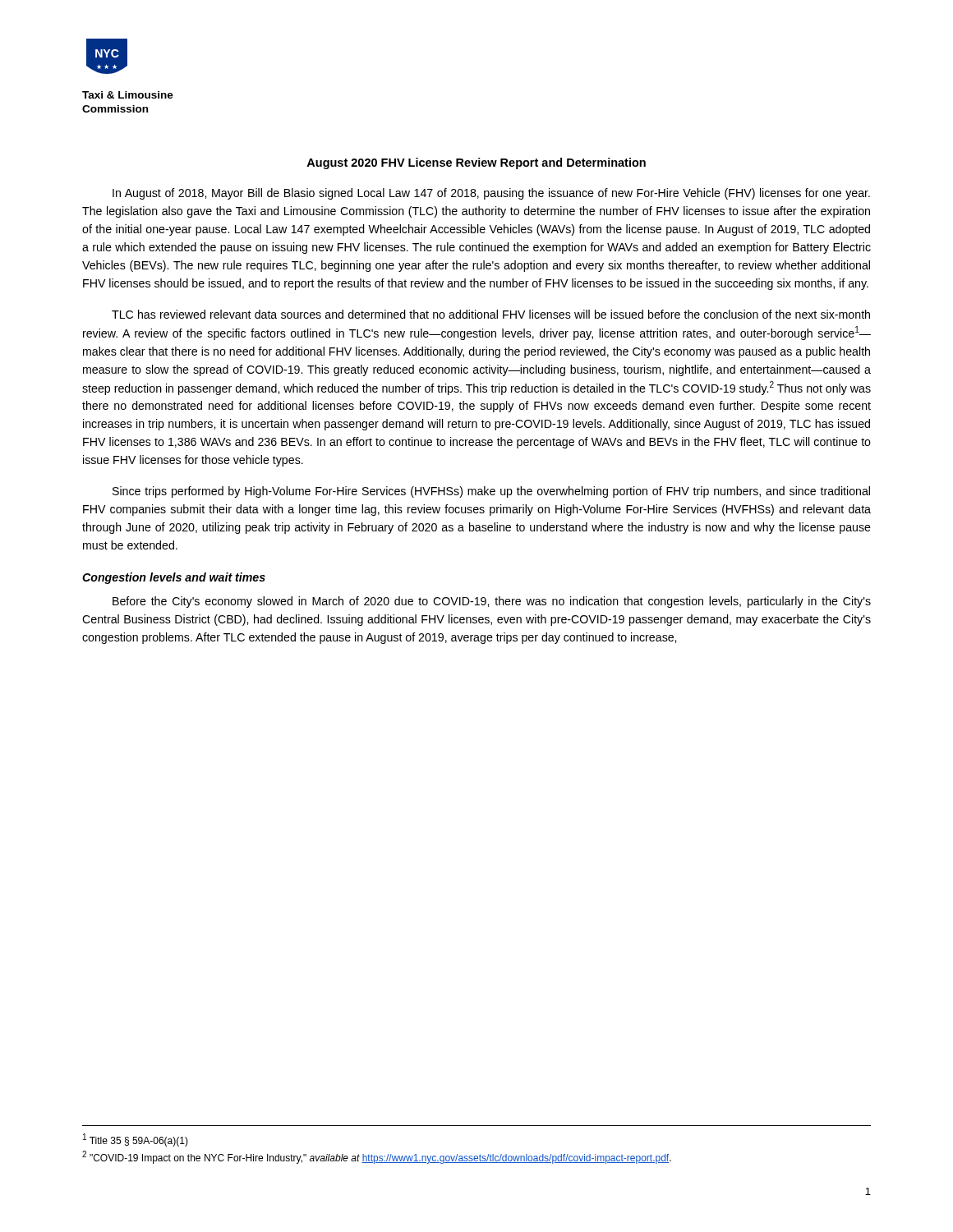The image size is (953, 1232).
Task: Point to the element starting "Before the City's economy slowed in March"
Action: [x=476, y=620]
